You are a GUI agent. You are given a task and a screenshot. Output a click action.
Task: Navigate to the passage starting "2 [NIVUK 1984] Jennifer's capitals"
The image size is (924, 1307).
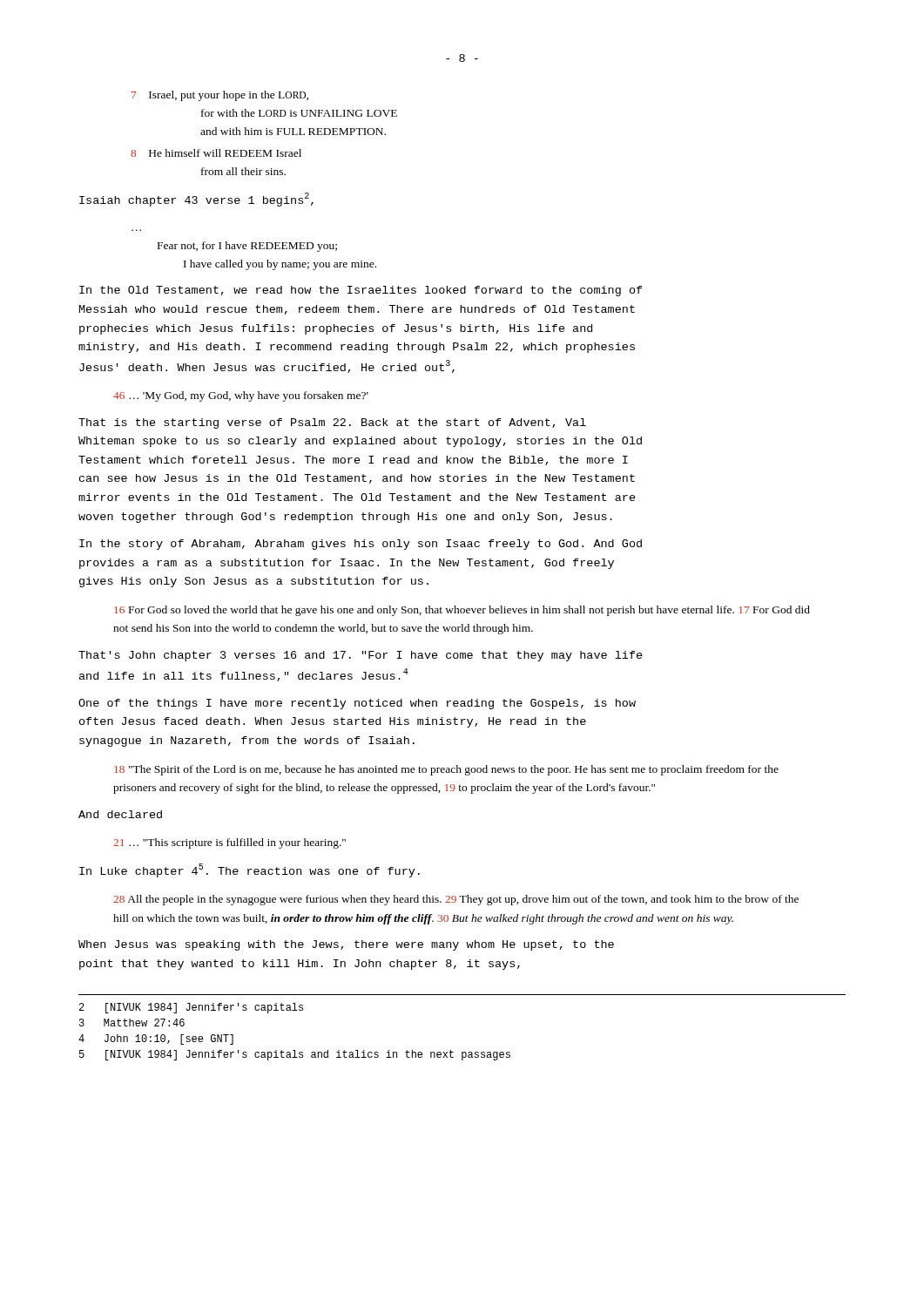[x=191, y=1008]
